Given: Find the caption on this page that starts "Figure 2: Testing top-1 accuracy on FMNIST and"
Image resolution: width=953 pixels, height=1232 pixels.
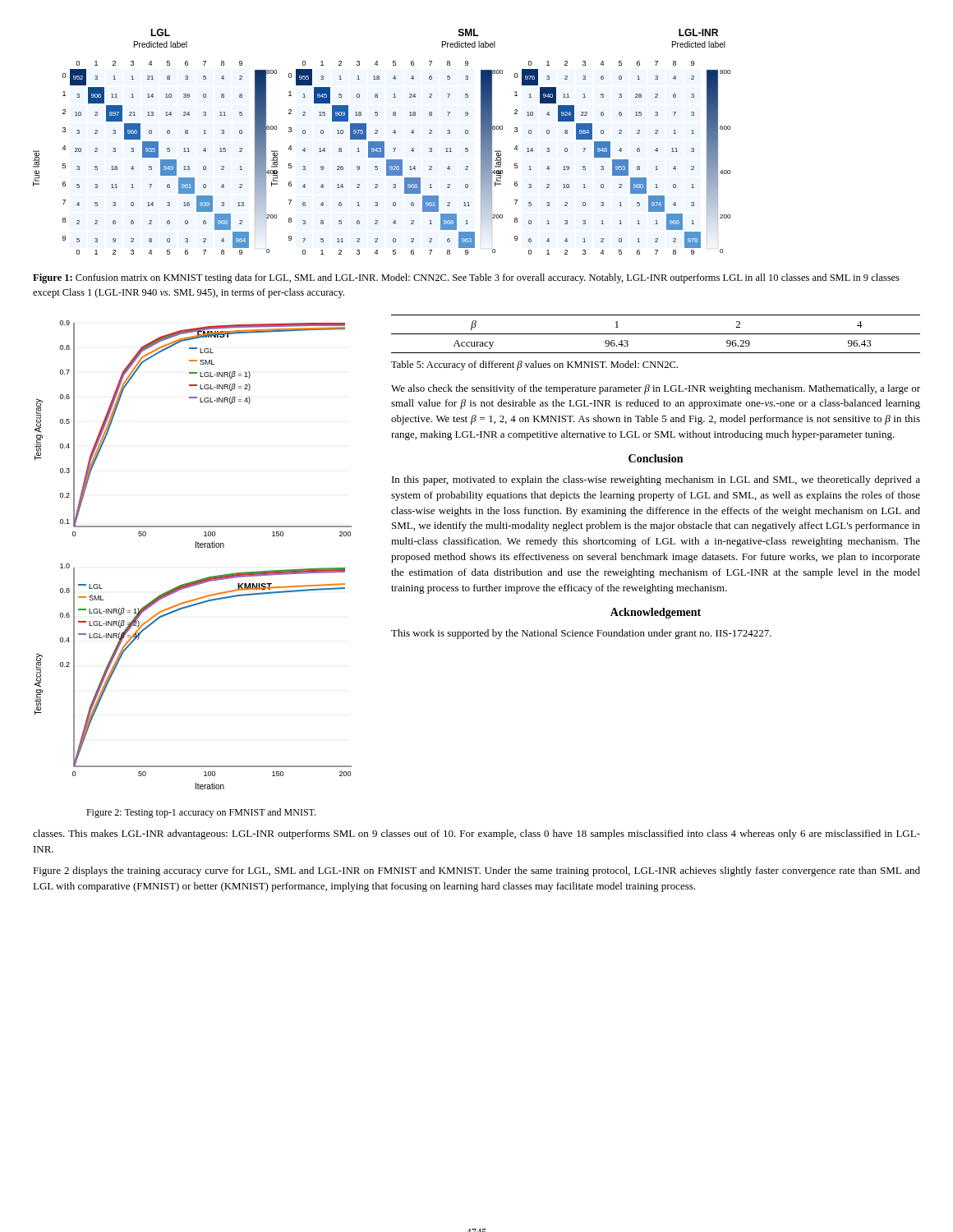Looking at the screenshot, I should (x=201, y=812).
